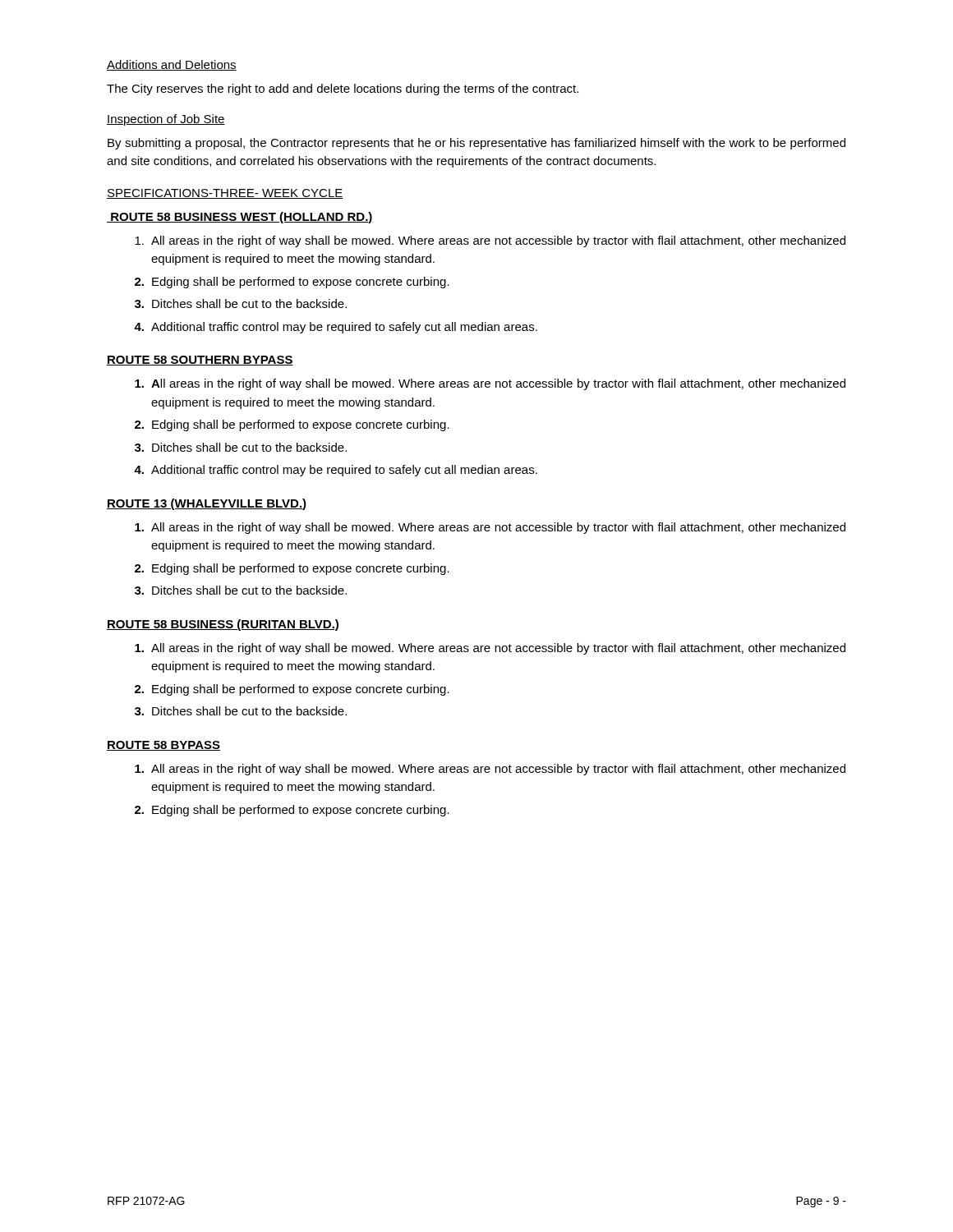
Task: Find "ROUTE 58 BYPASS" on this page
Action: pyautogui.click(x=164, y=744)
